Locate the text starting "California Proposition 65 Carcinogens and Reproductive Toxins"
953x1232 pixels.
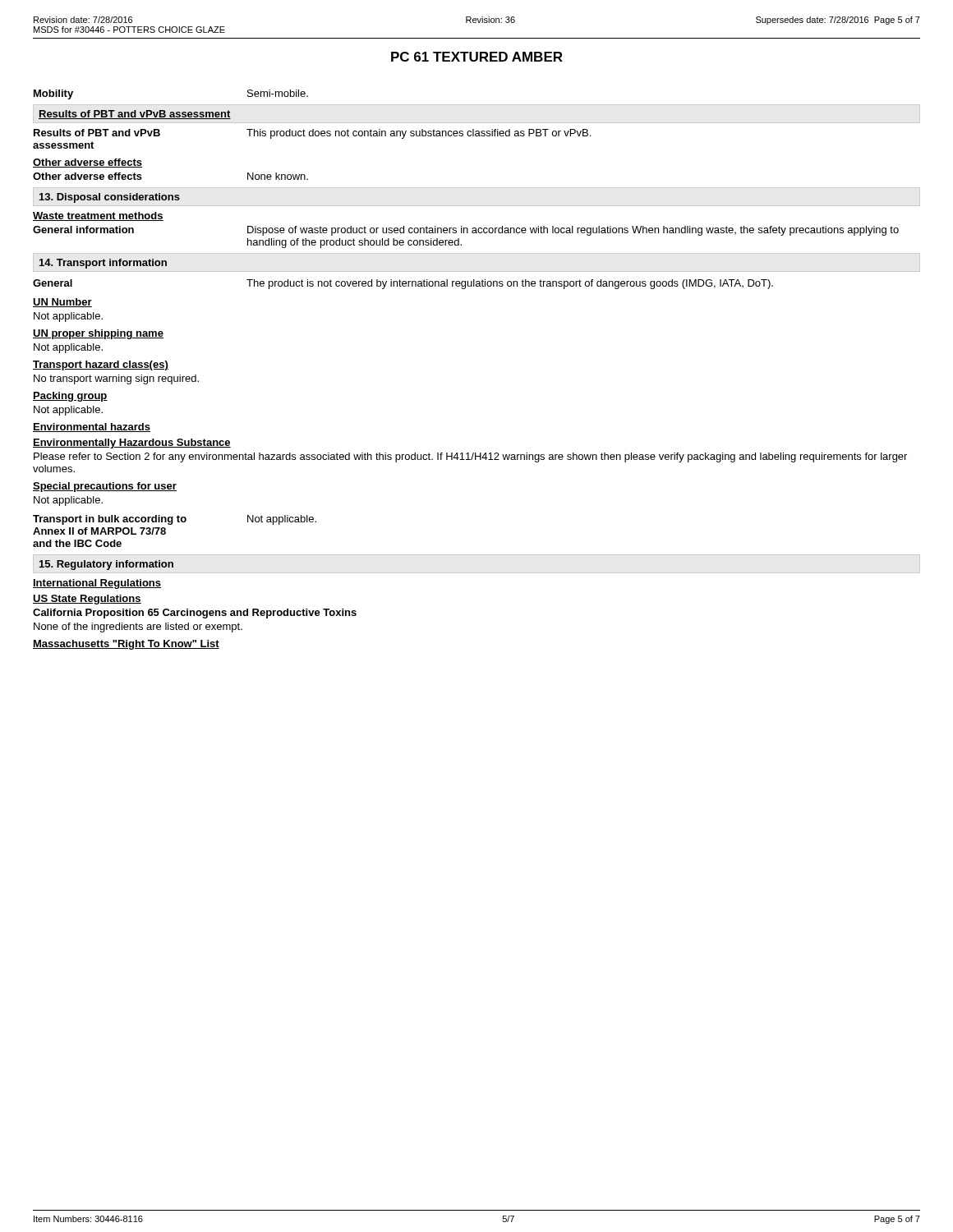coord(195,614)
